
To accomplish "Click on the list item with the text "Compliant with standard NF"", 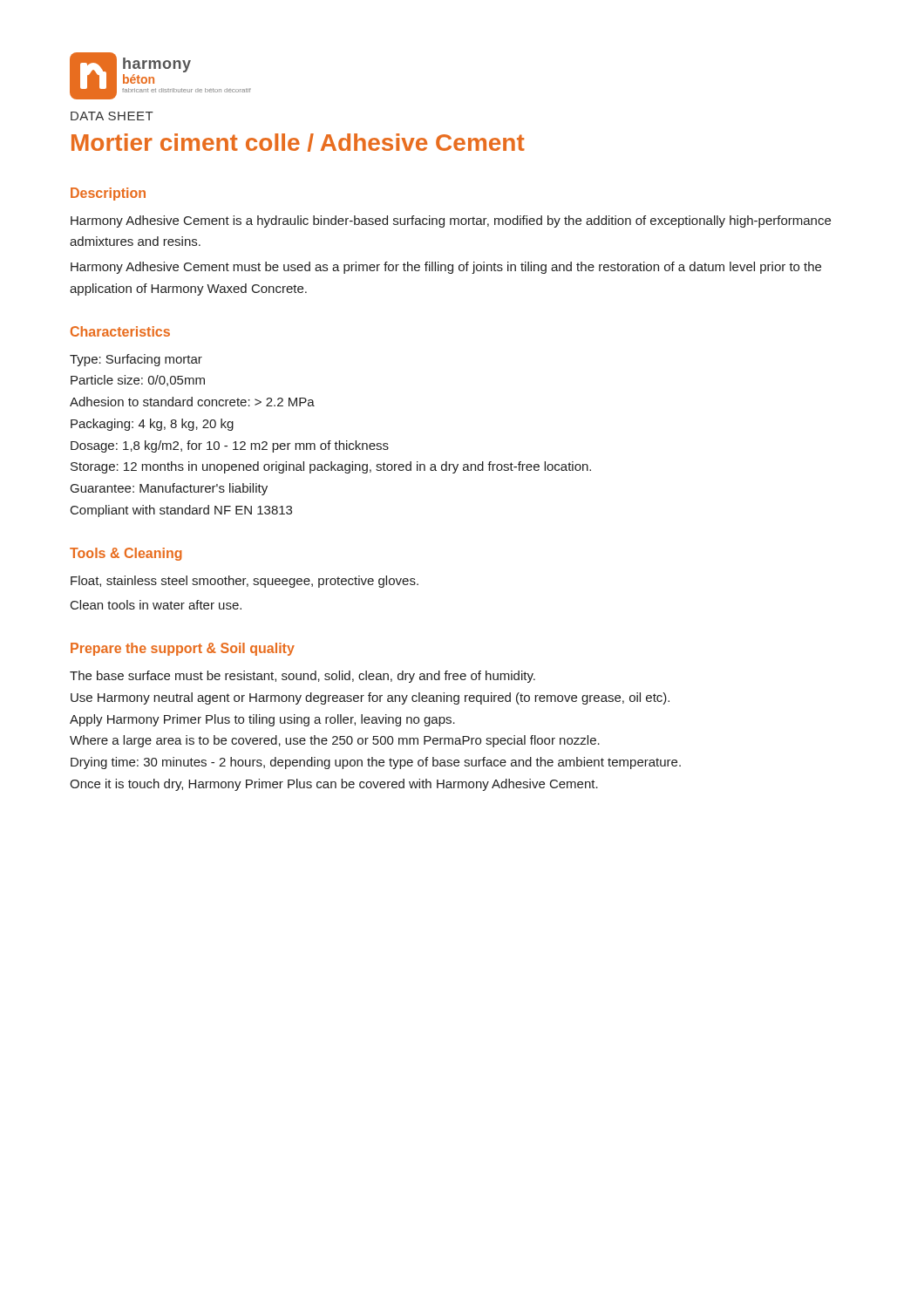I will point(181,510).
